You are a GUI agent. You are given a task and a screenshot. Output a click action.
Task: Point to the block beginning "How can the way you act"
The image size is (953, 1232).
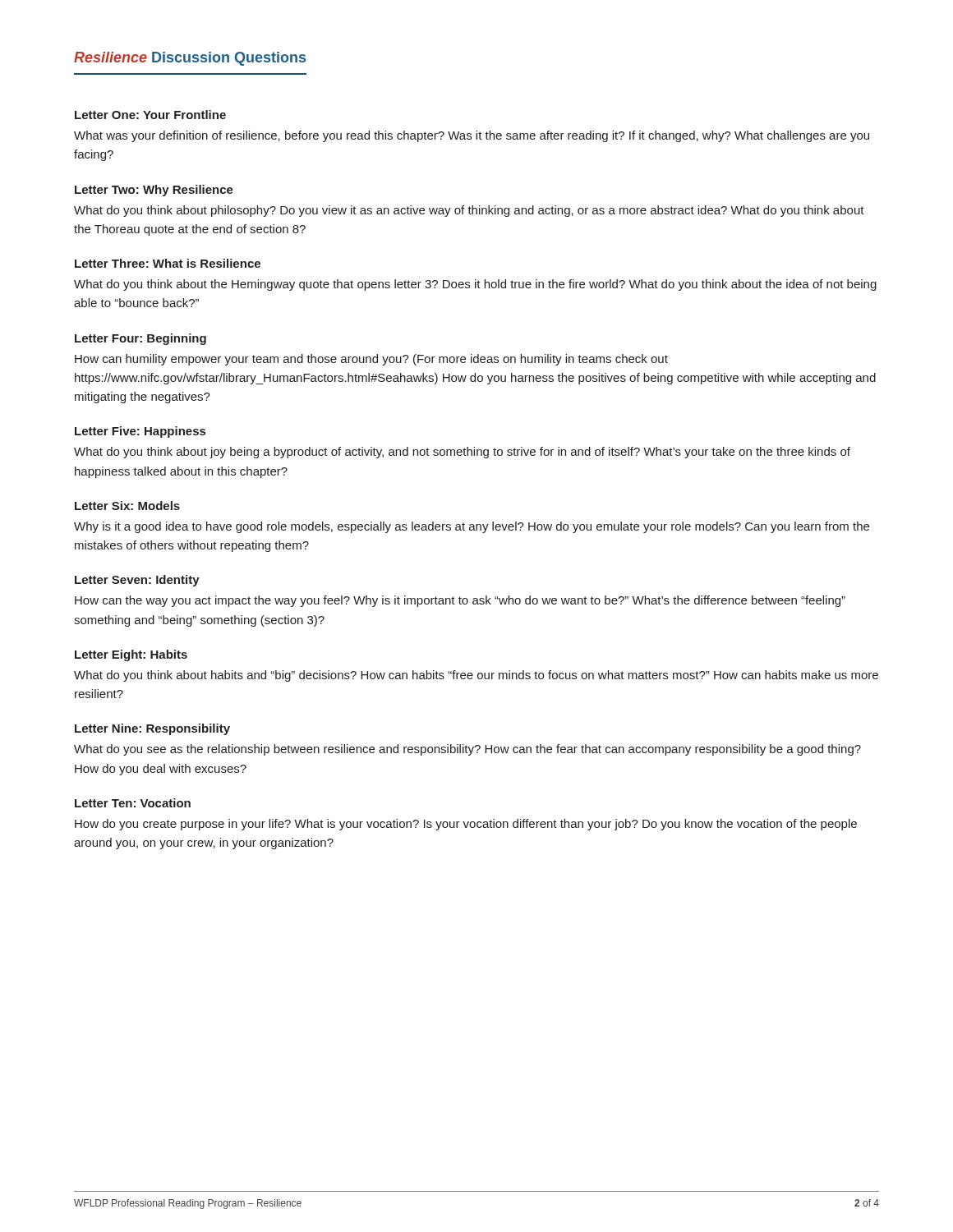[460, 610]
